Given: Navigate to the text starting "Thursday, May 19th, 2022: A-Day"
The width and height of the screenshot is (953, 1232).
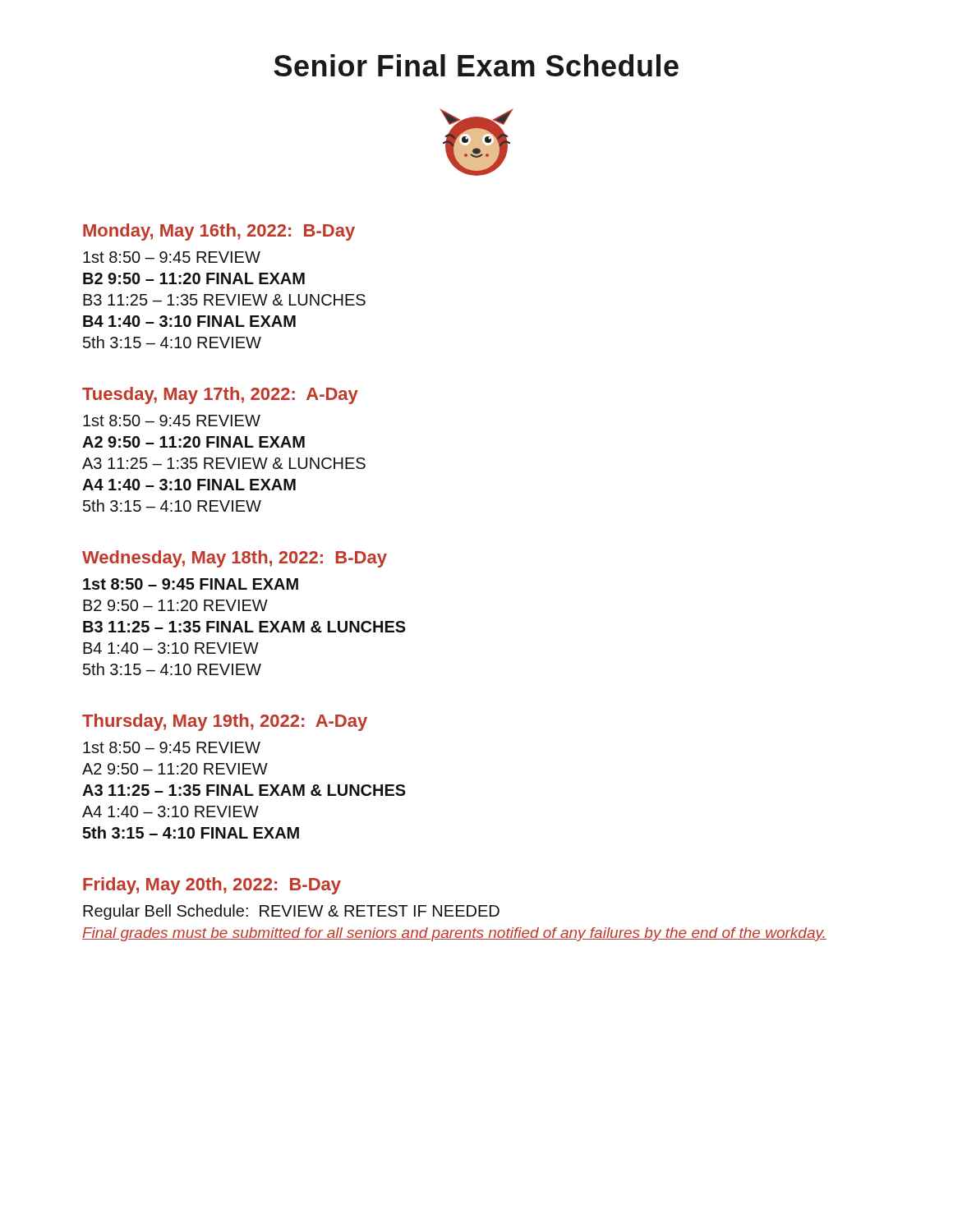Looking at the screenshot, I should [225, 721].
